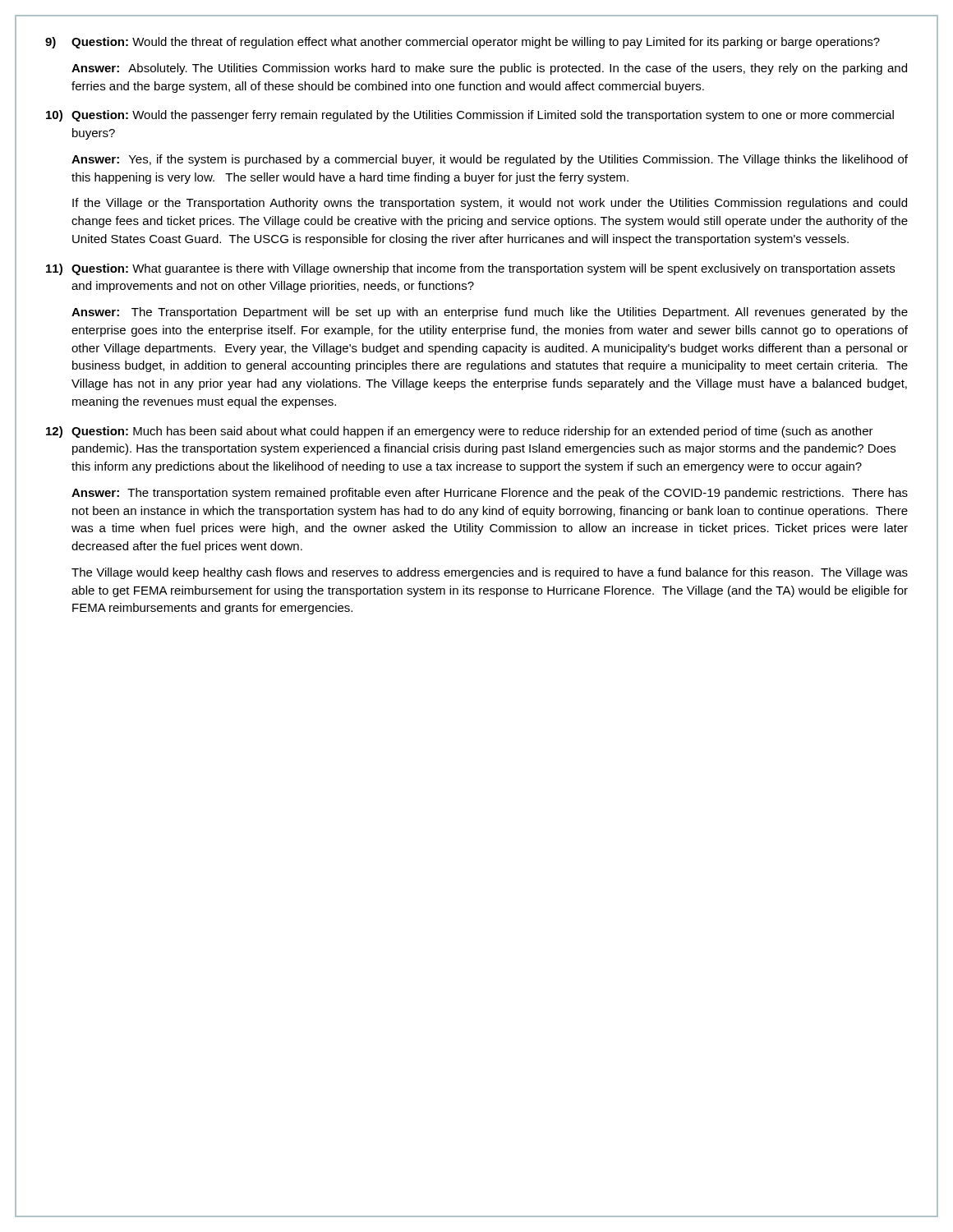Click on the block starting "11) Question: What guarantee is there"
Viewport: 953px width, 1232px height.
coord(476,335)
